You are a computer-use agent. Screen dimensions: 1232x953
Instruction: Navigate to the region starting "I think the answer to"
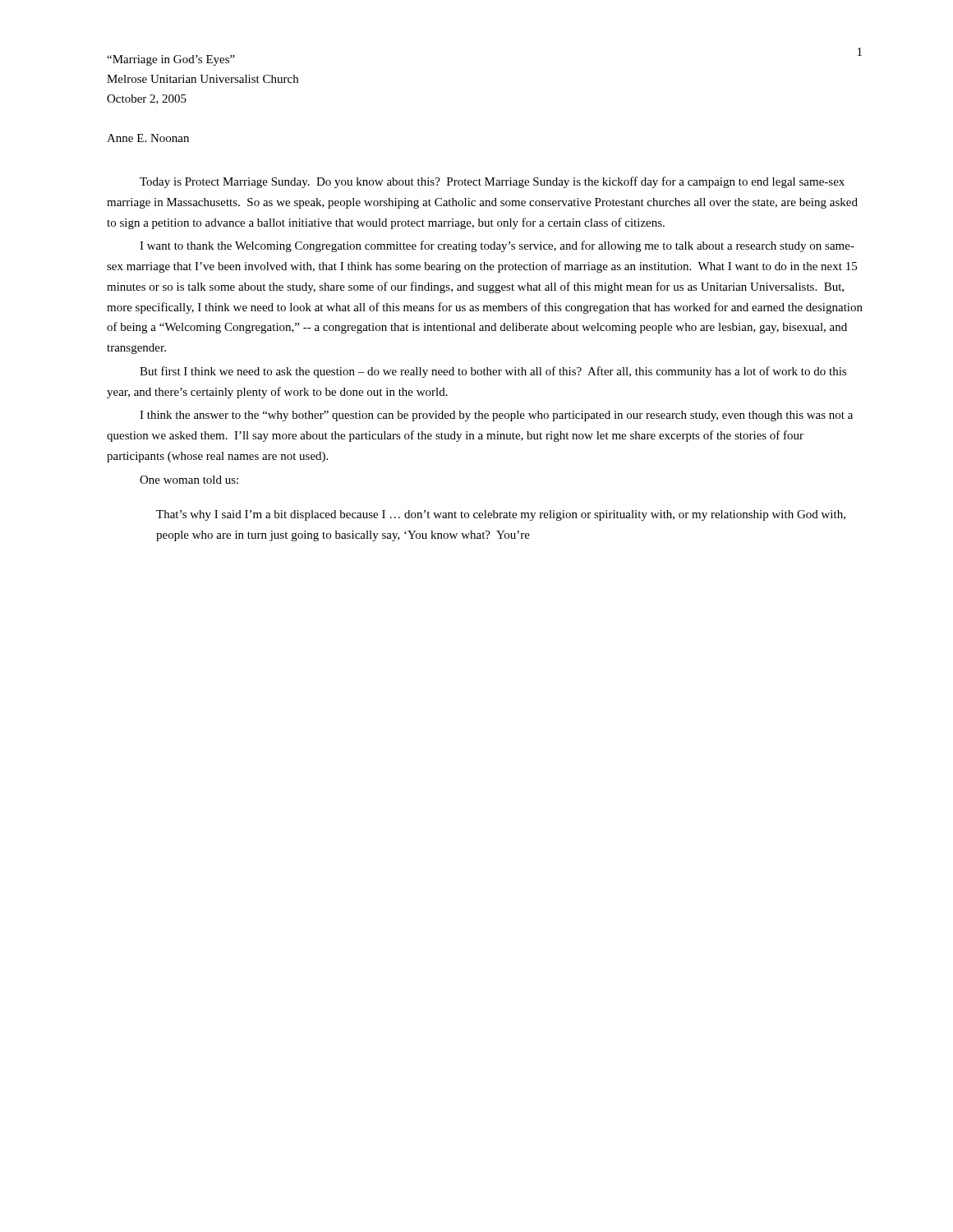pos(480,435)
